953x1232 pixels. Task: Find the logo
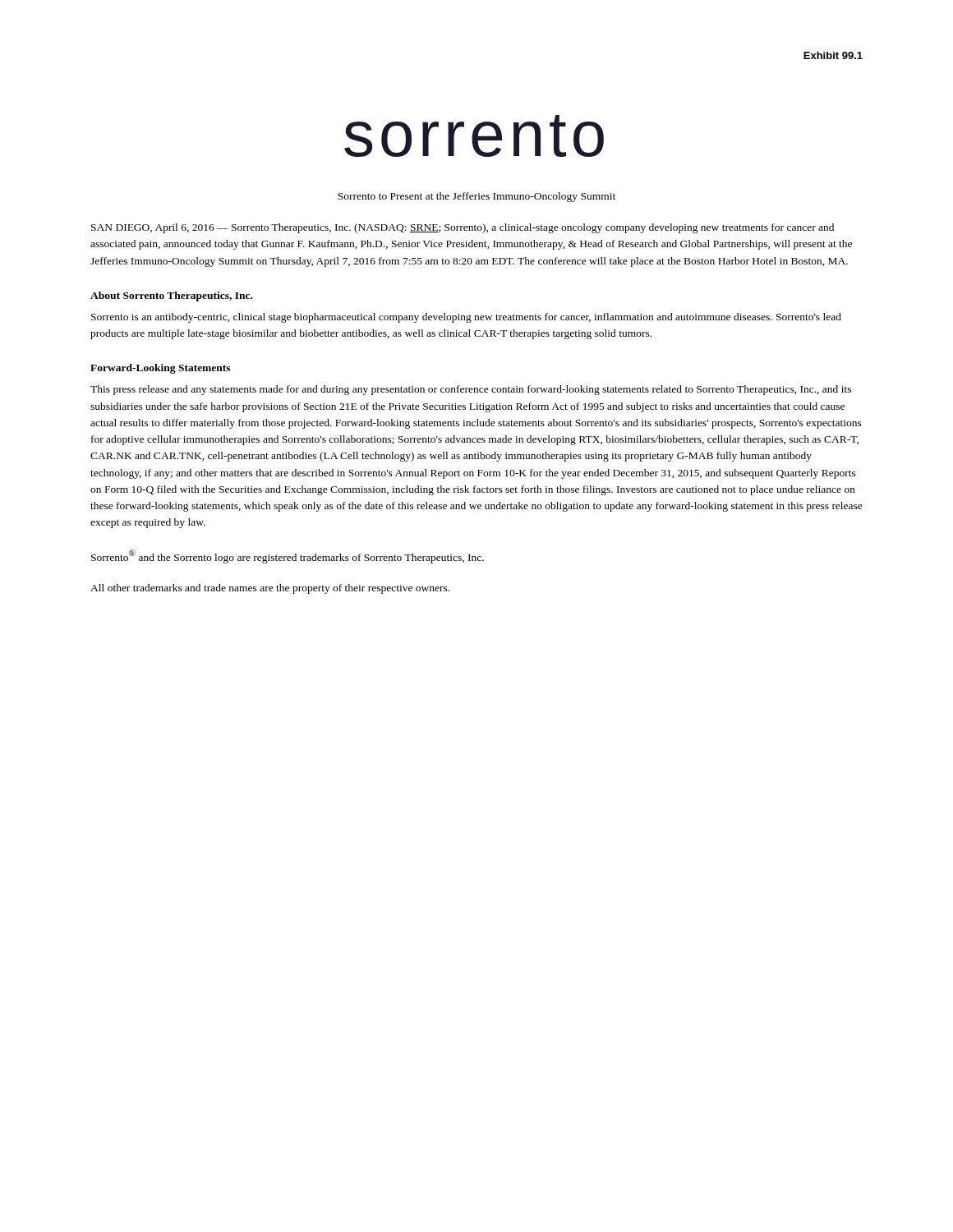[476, 131]
